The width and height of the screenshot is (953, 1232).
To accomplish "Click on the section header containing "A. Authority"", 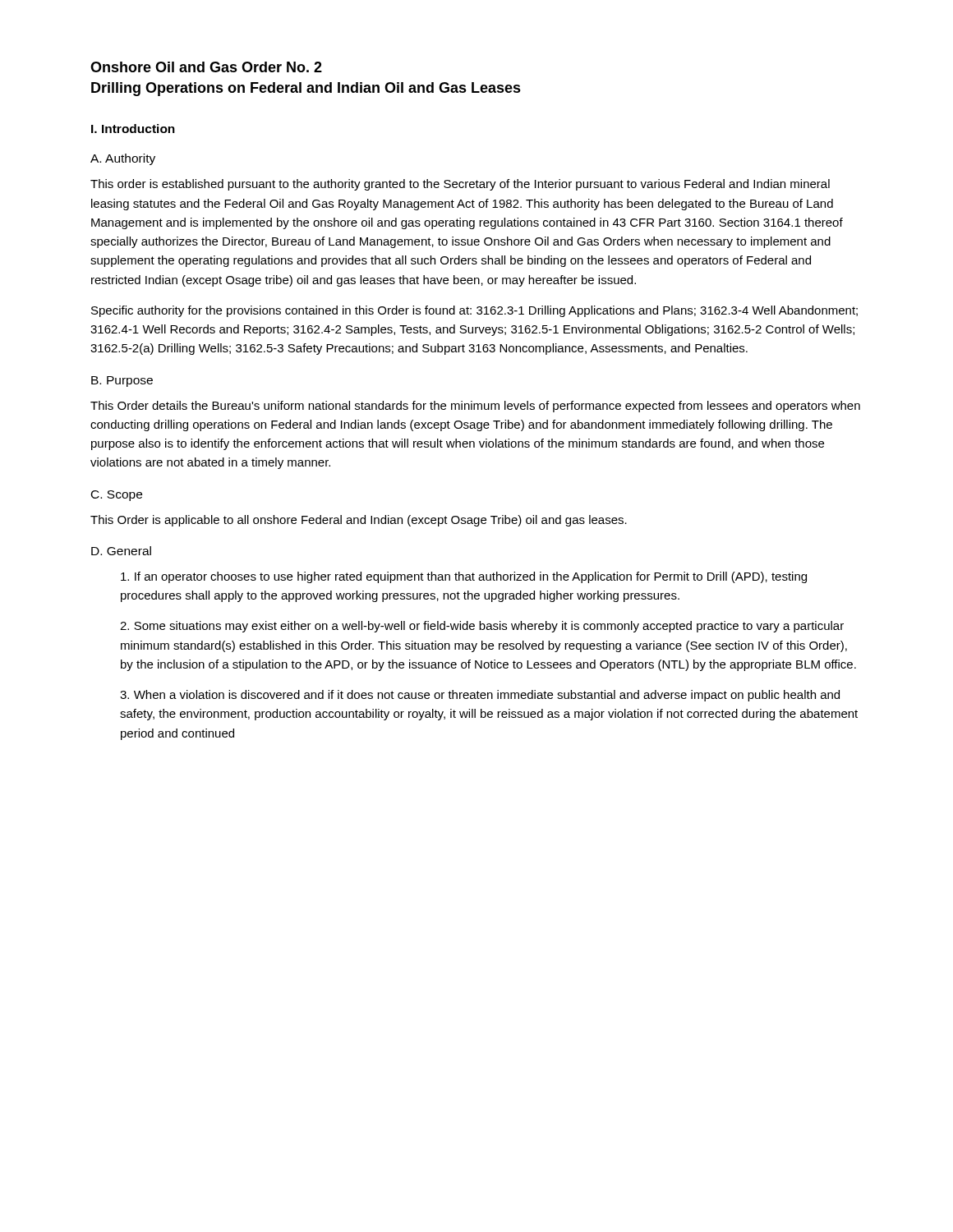I will coord(123,158).
